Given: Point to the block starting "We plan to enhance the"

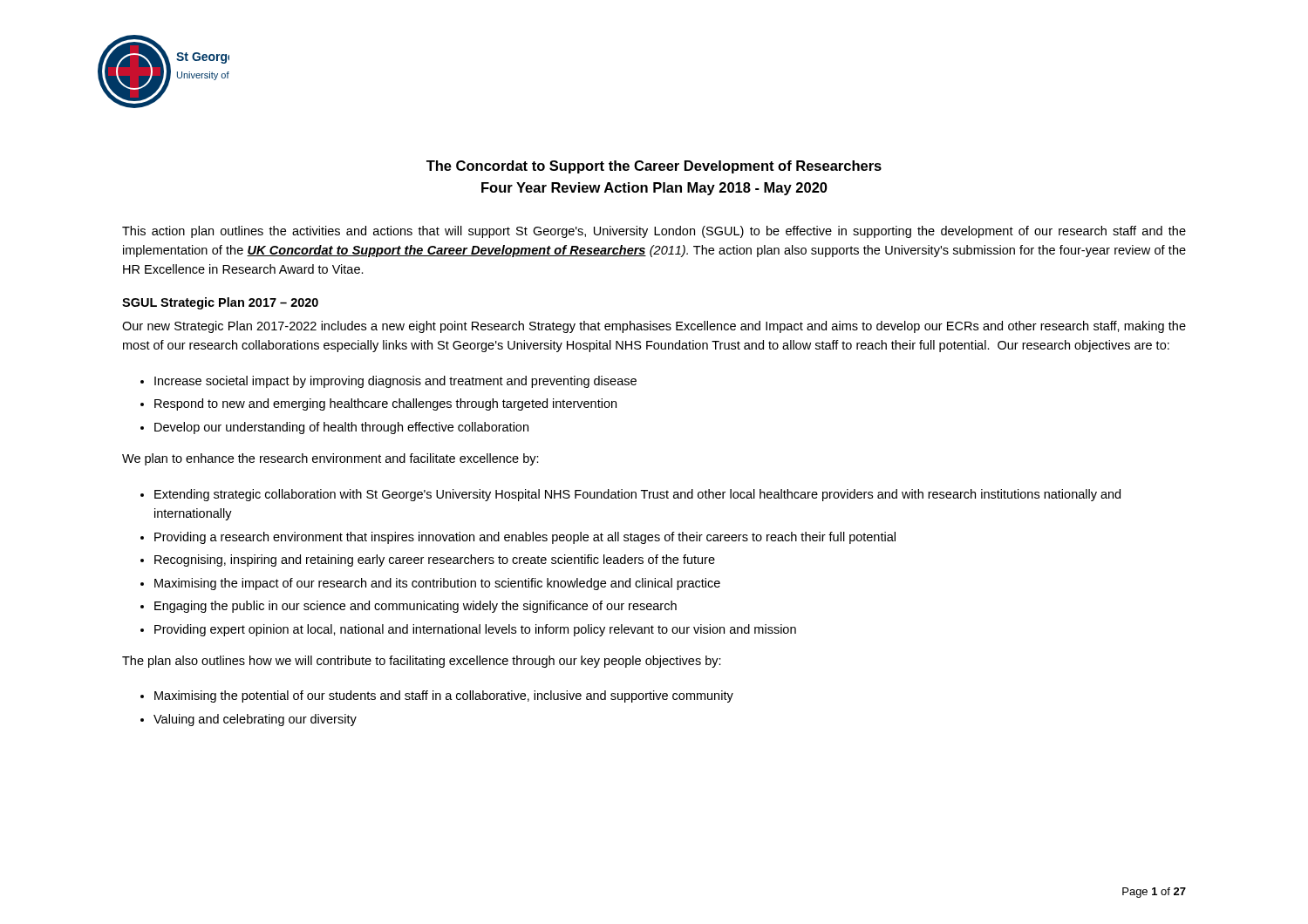Looking at the screenshot, I should click(331, 459).
